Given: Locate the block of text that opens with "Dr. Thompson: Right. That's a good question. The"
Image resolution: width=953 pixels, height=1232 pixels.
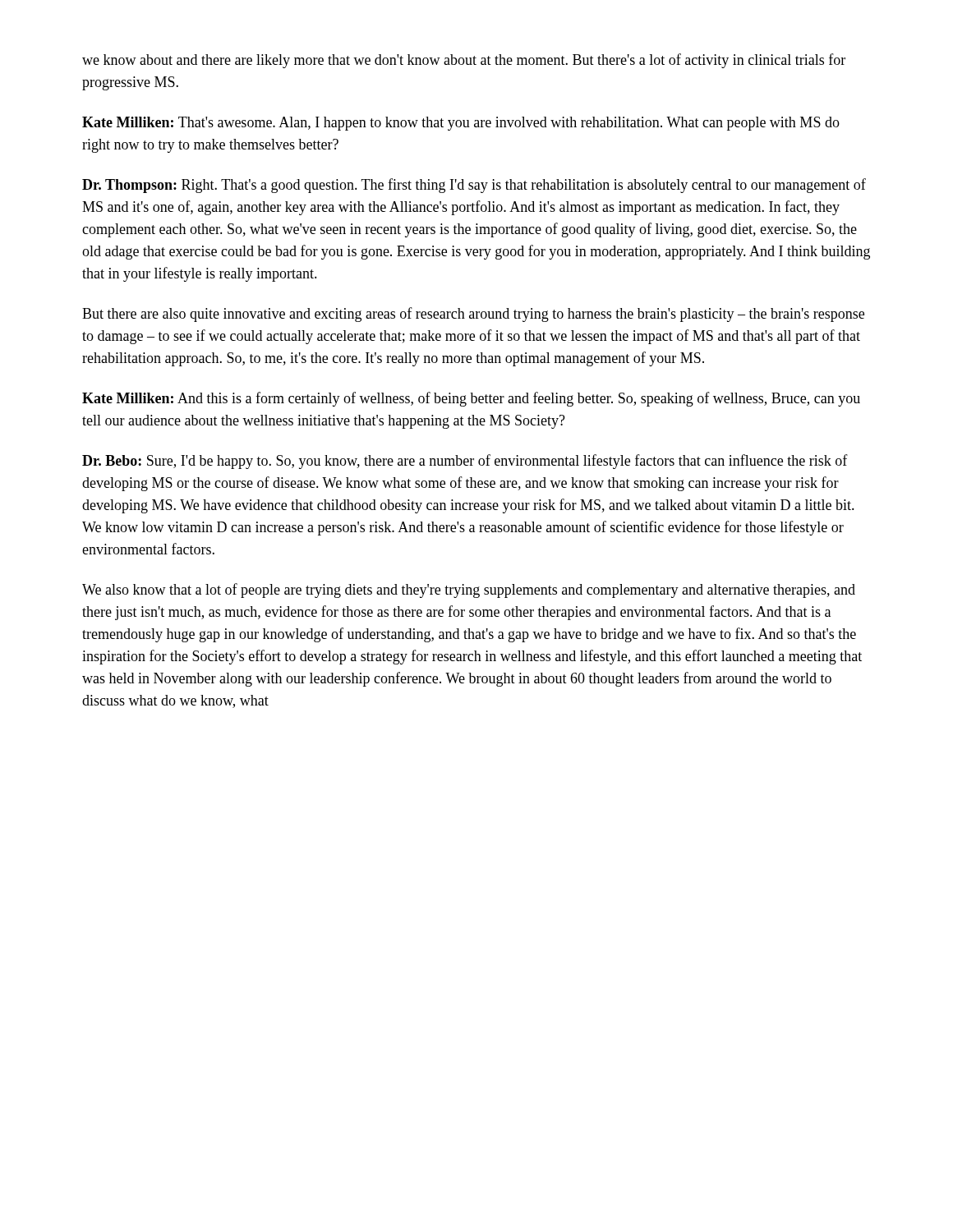Looking at the screenshot, I should point(476,229).
